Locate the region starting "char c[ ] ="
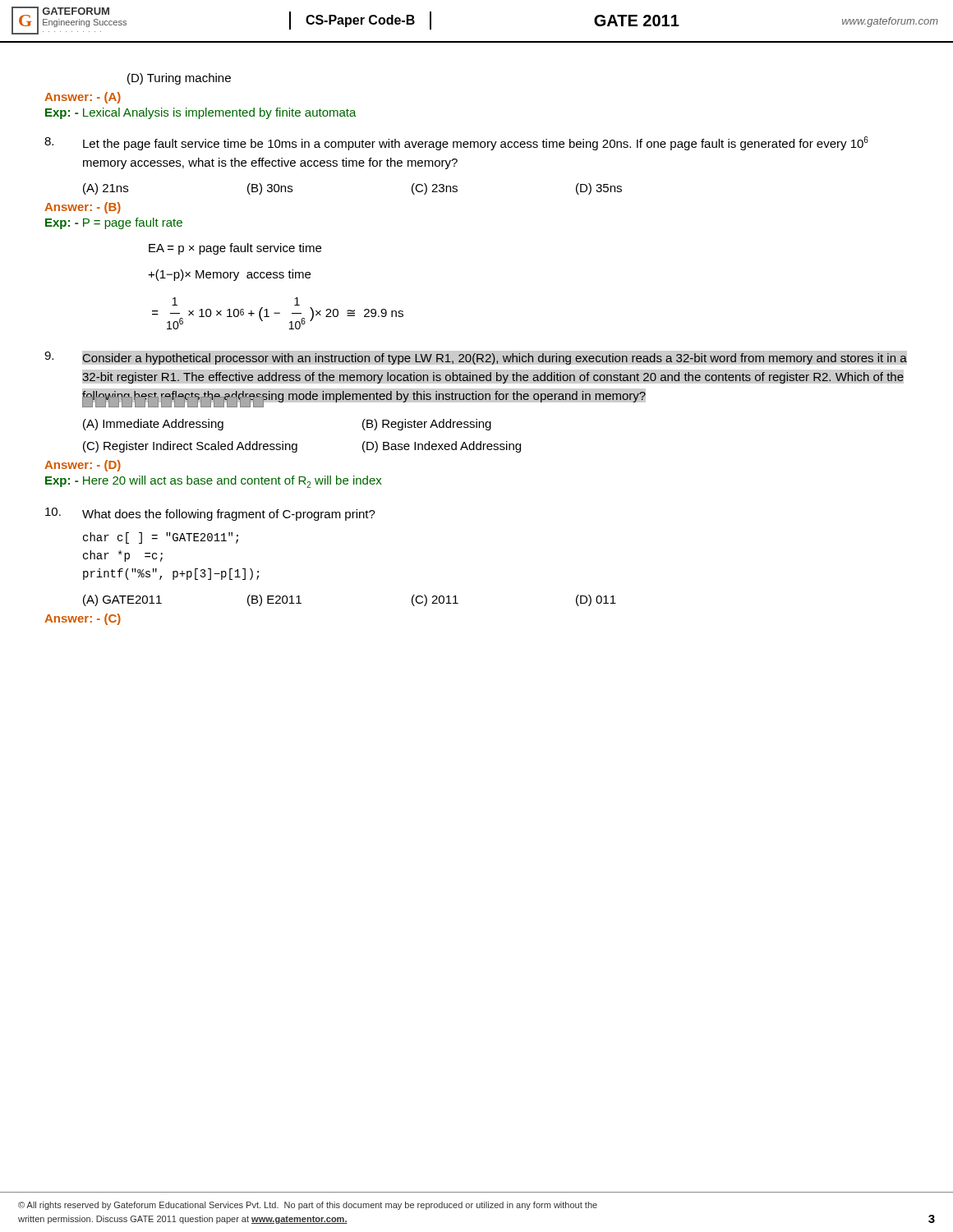 tap(172, 556)
